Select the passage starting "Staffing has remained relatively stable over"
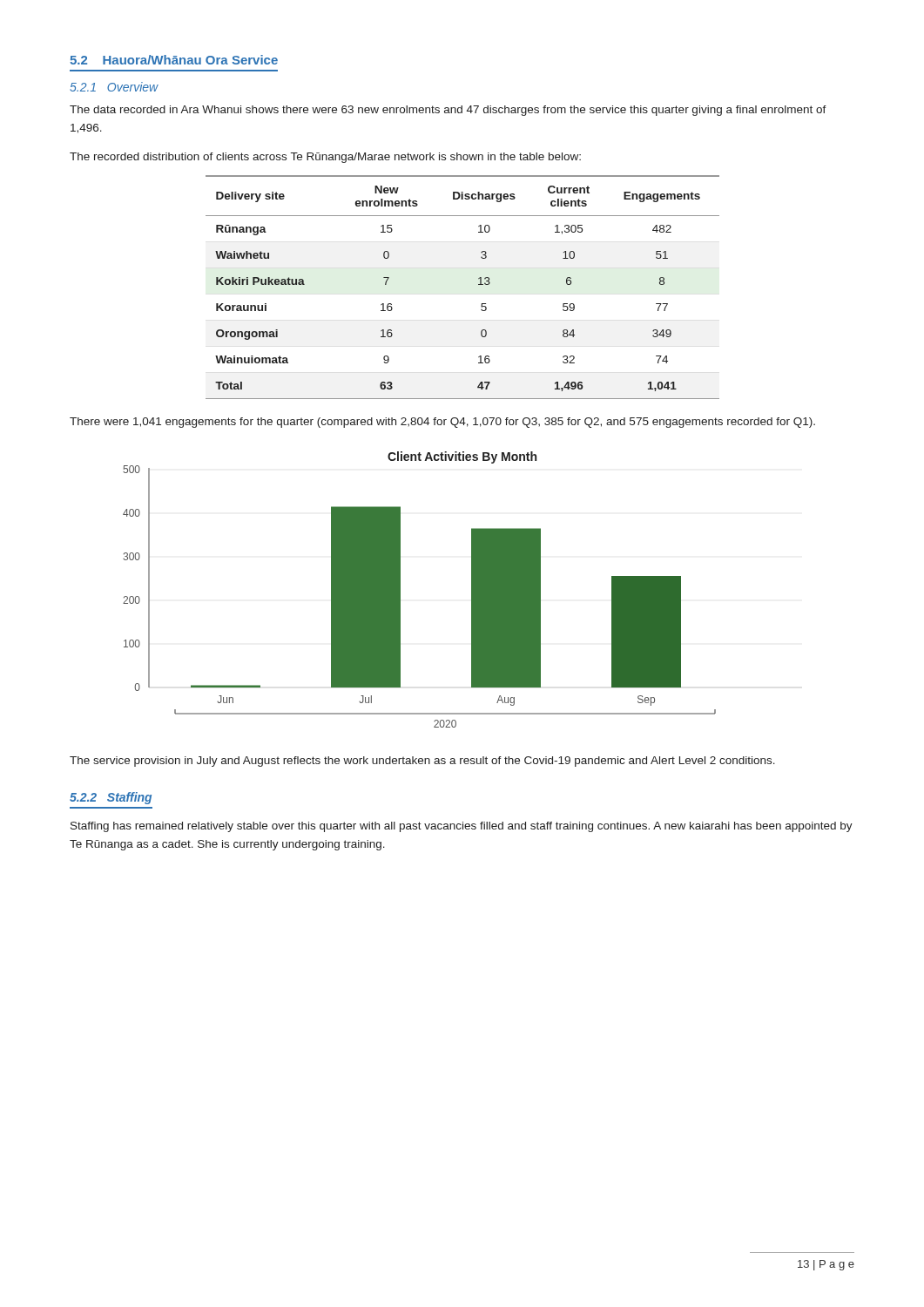 (x=461, y=834)
